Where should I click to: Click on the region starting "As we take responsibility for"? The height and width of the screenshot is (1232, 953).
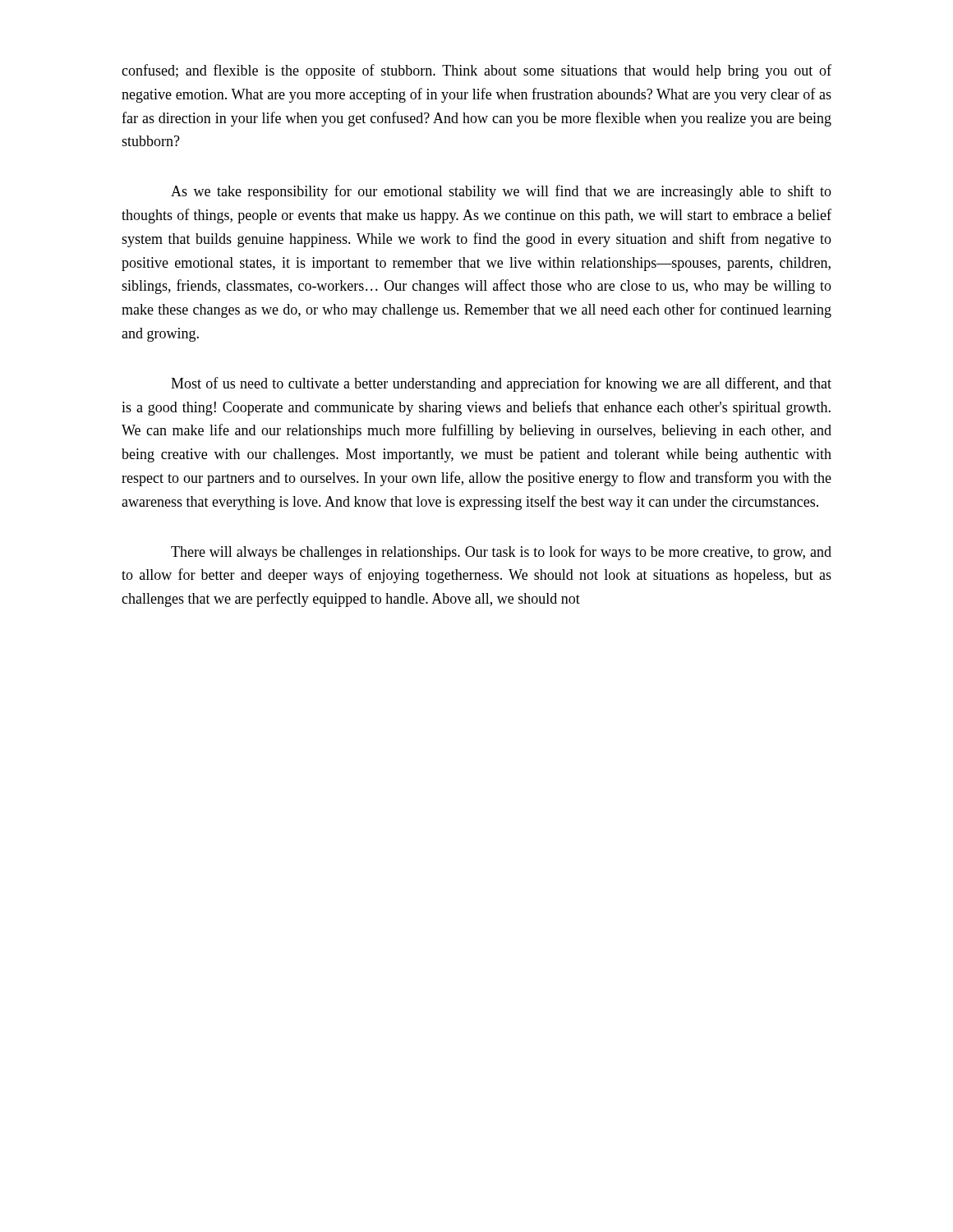476,263
